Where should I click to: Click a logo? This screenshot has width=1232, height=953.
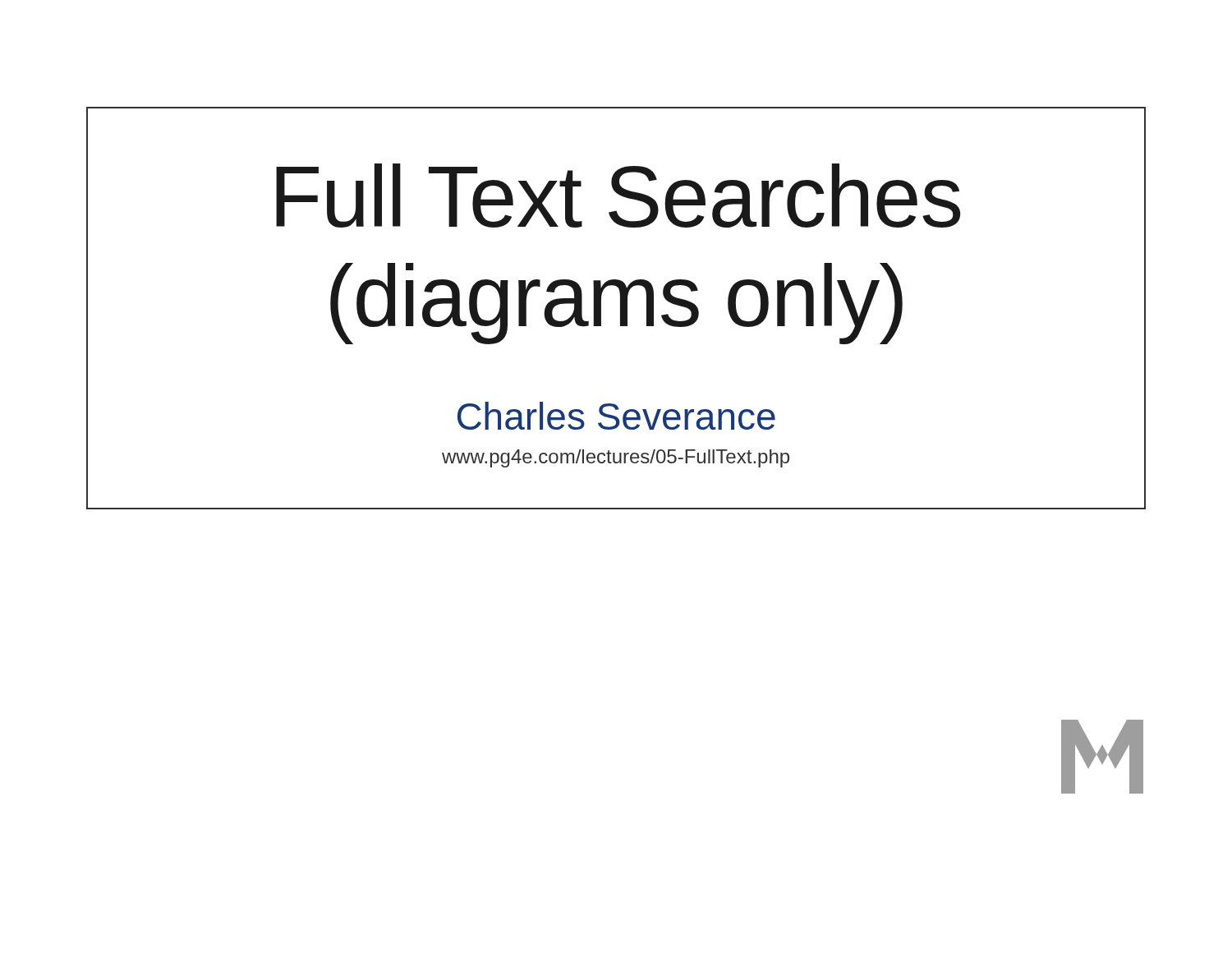coord(1102,758)
